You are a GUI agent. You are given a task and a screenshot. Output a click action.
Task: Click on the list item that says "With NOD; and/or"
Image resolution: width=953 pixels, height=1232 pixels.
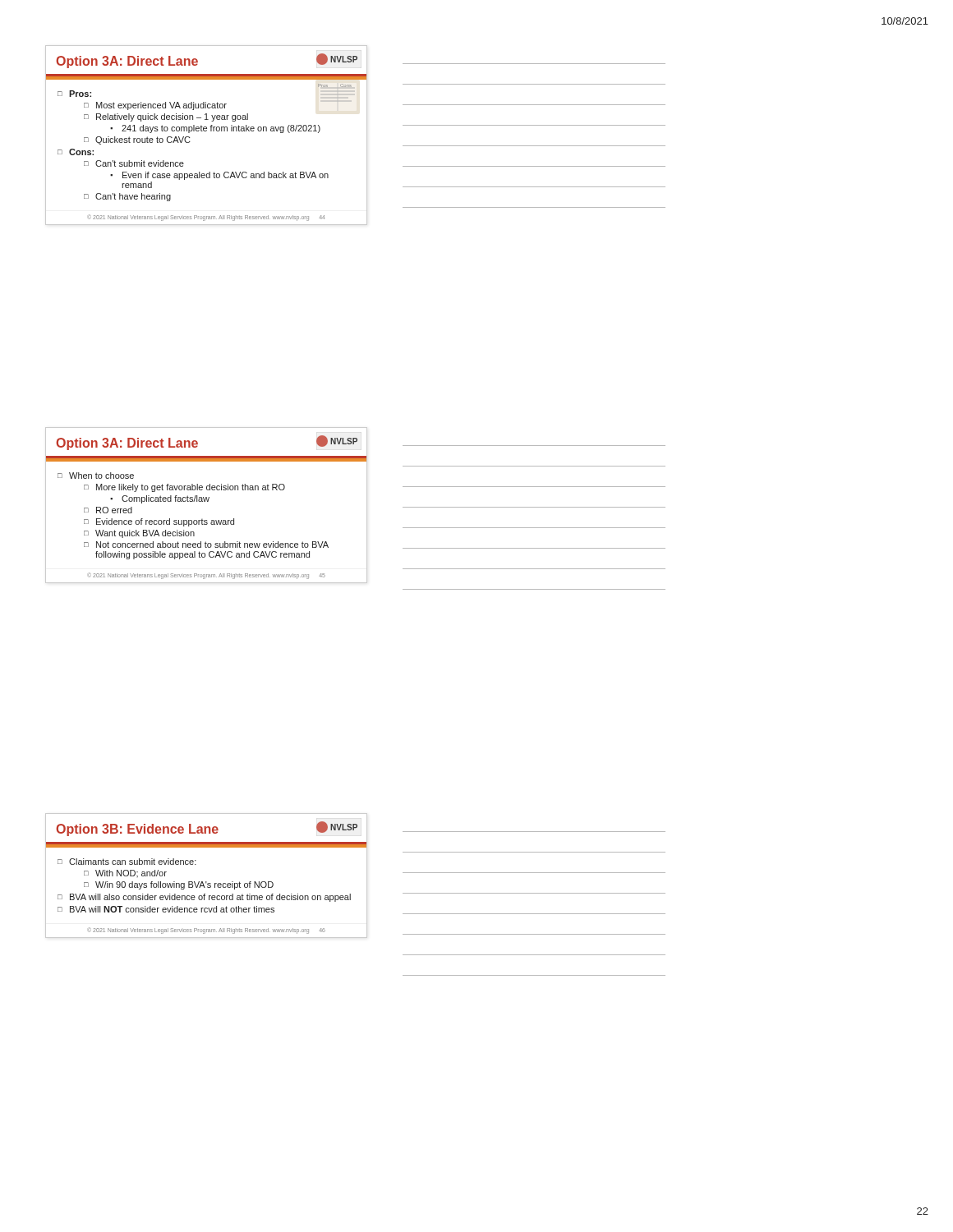click(131, 873)
